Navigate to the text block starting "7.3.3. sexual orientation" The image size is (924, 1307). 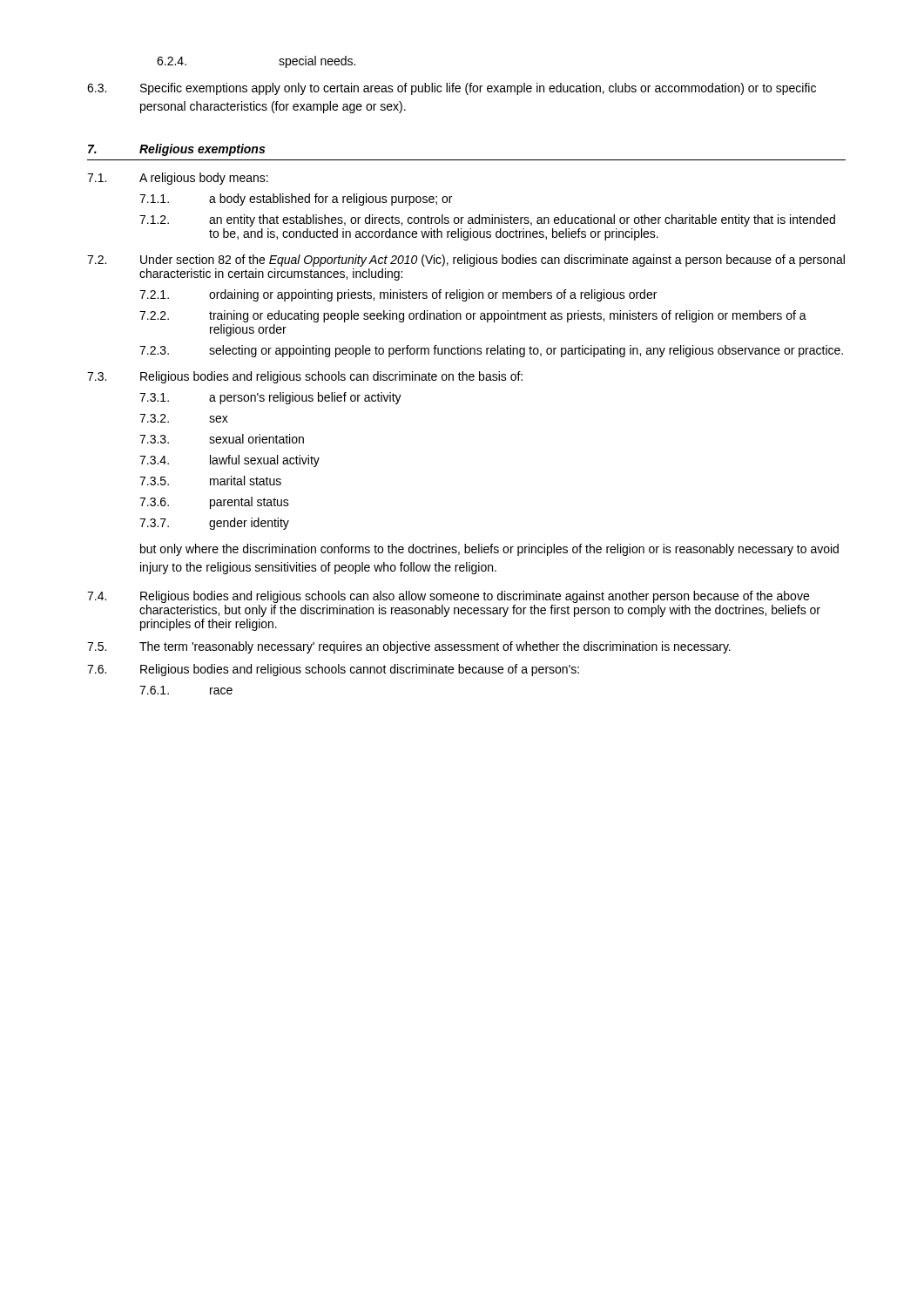[x=222, y=439]
